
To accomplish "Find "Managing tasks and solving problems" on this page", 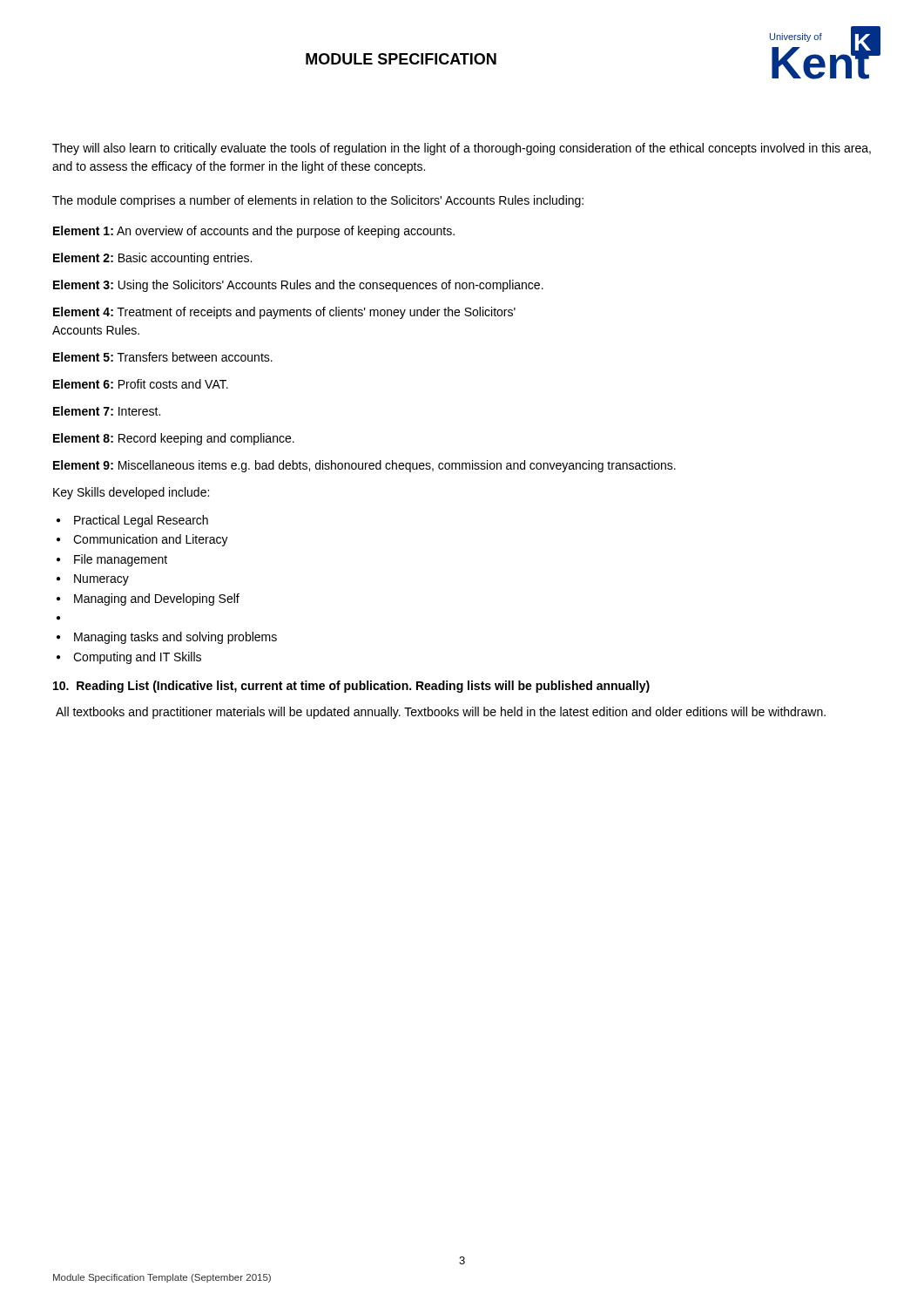I will 167,638.
